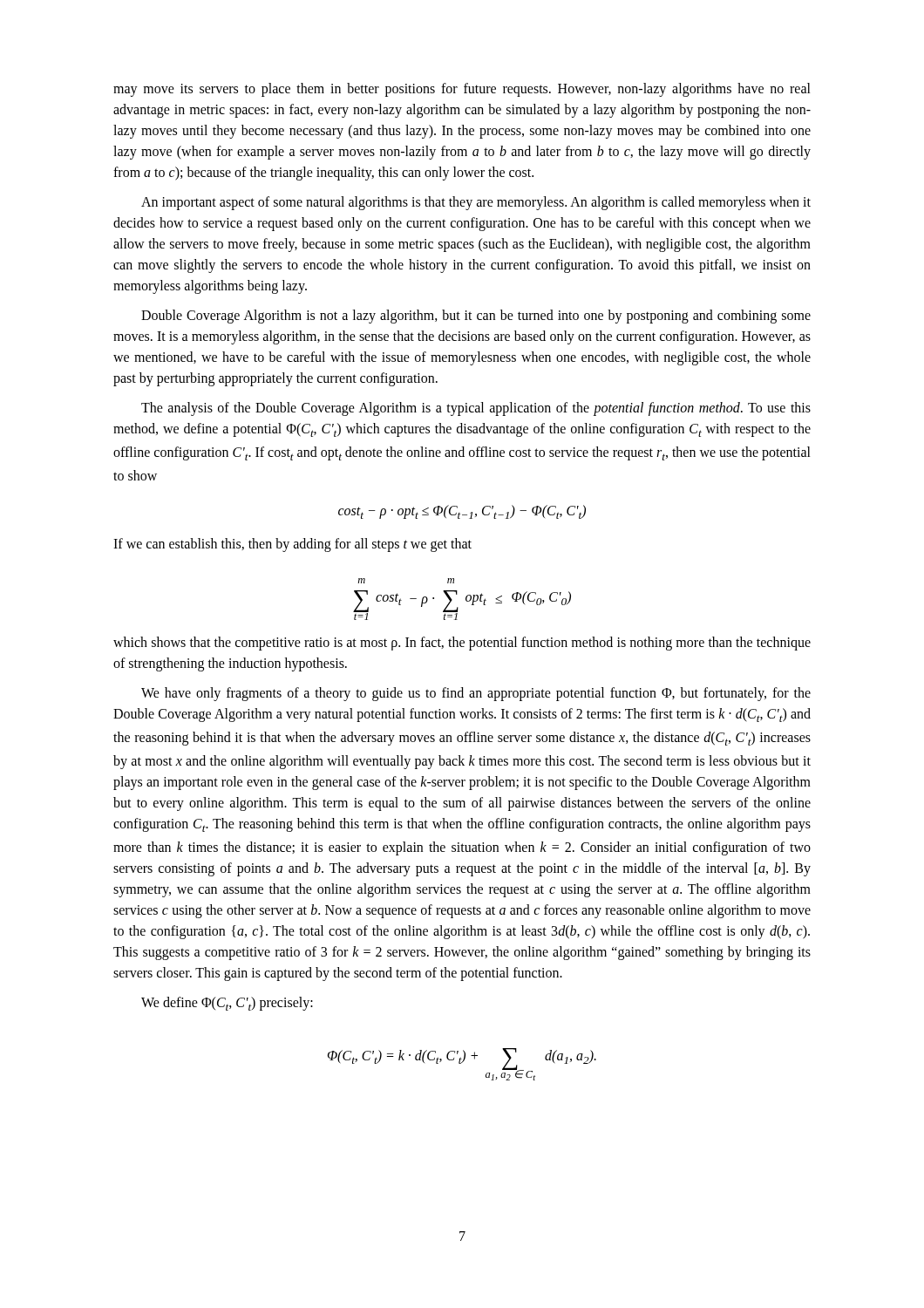
Task: Find the region starting "which shows that the competitive"
Action: click(462, 653)
